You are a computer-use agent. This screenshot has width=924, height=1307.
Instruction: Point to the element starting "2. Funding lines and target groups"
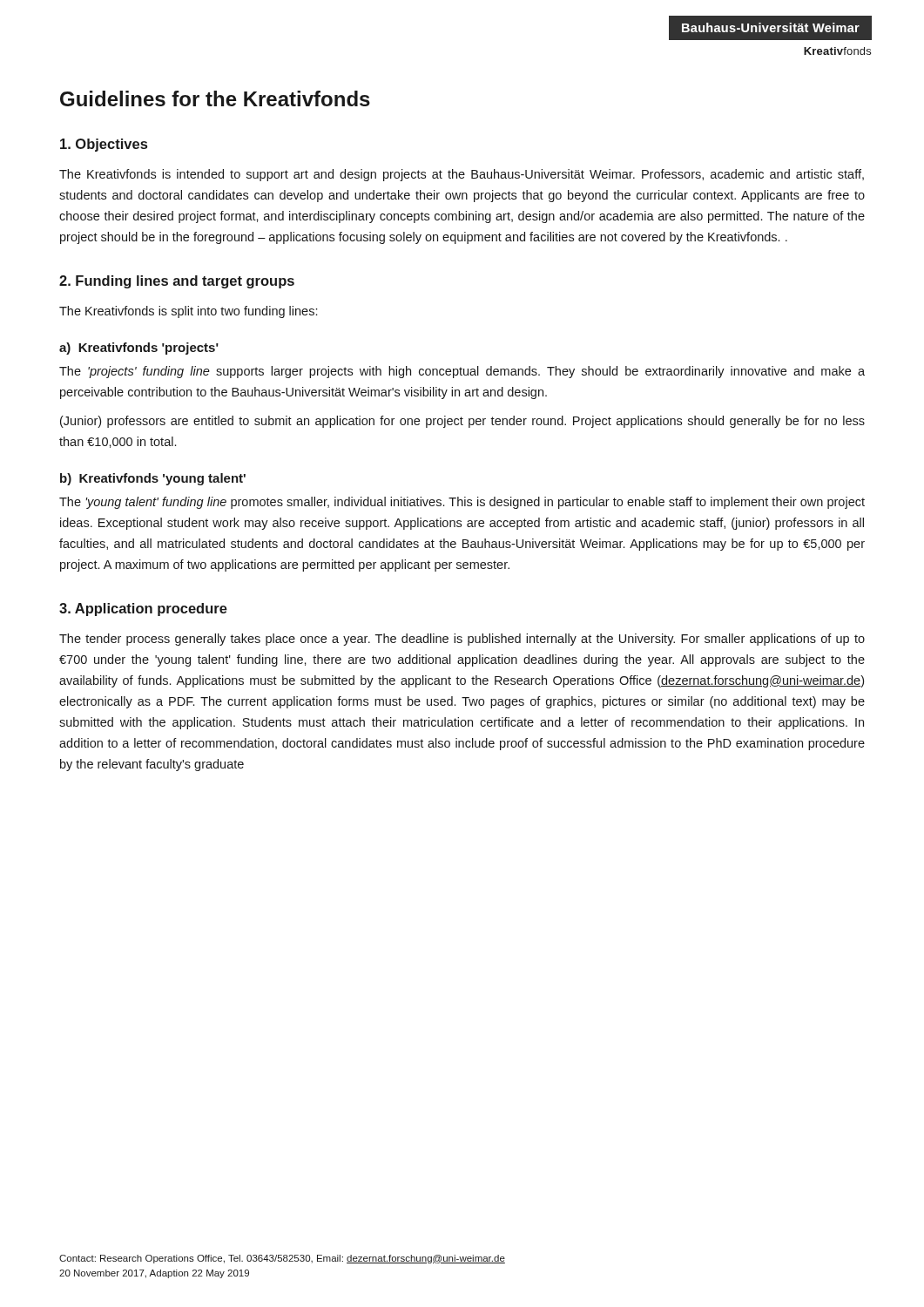click(x=177, y=280)
